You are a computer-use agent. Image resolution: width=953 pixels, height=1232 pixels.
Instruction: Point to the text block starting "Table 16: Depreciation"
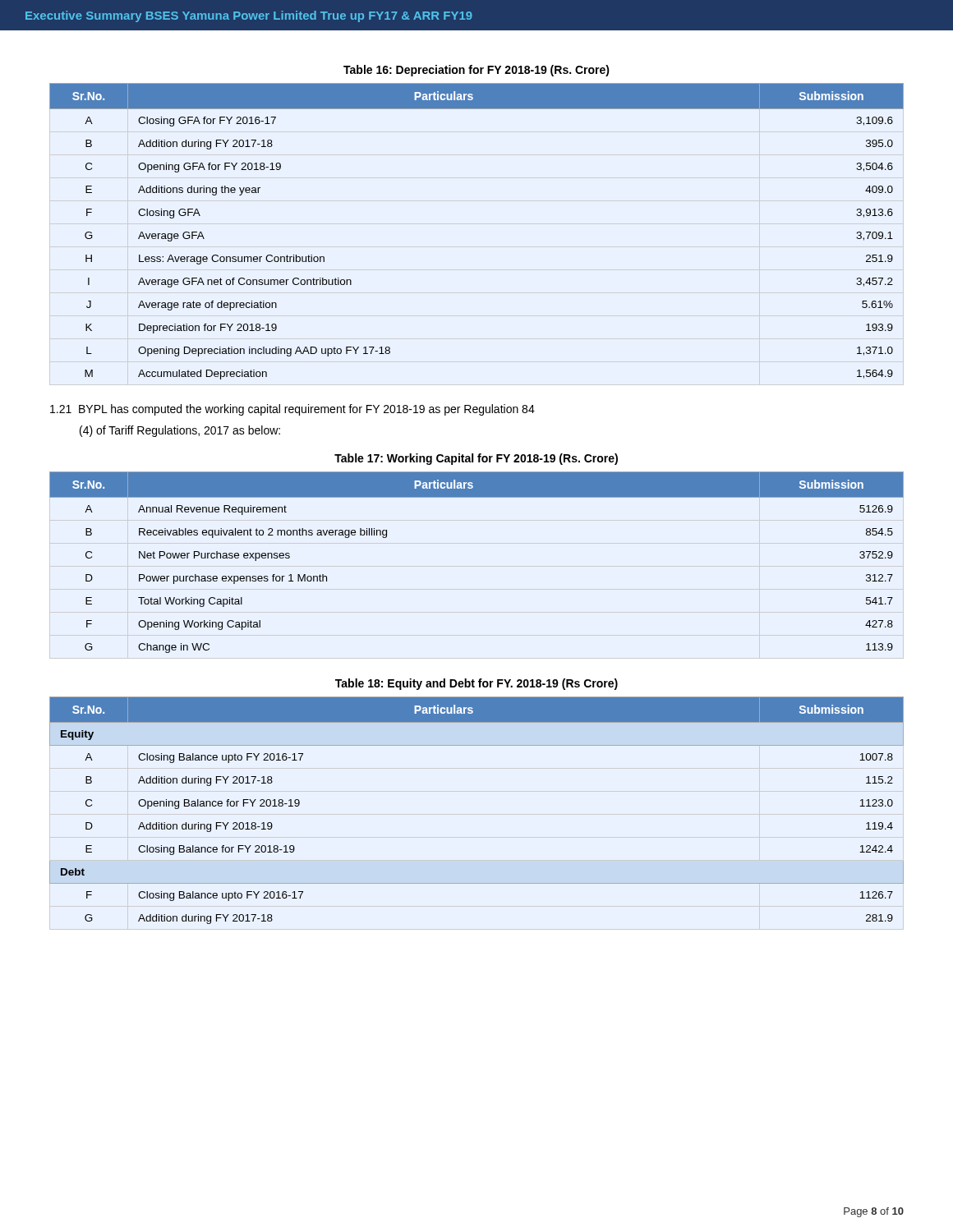476,70
